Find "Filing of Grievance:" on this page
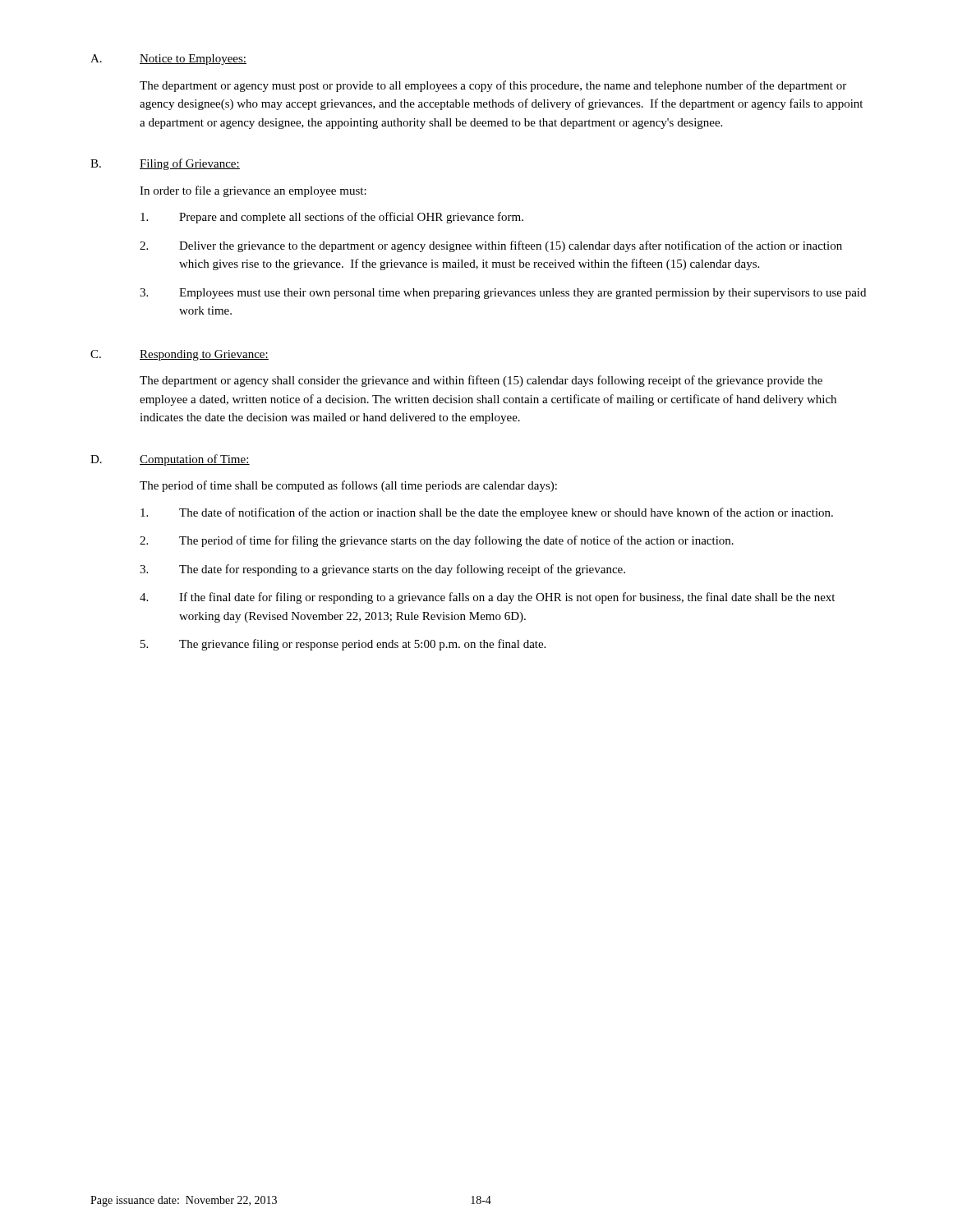The image size is (953, 1232). click(190, 163)
